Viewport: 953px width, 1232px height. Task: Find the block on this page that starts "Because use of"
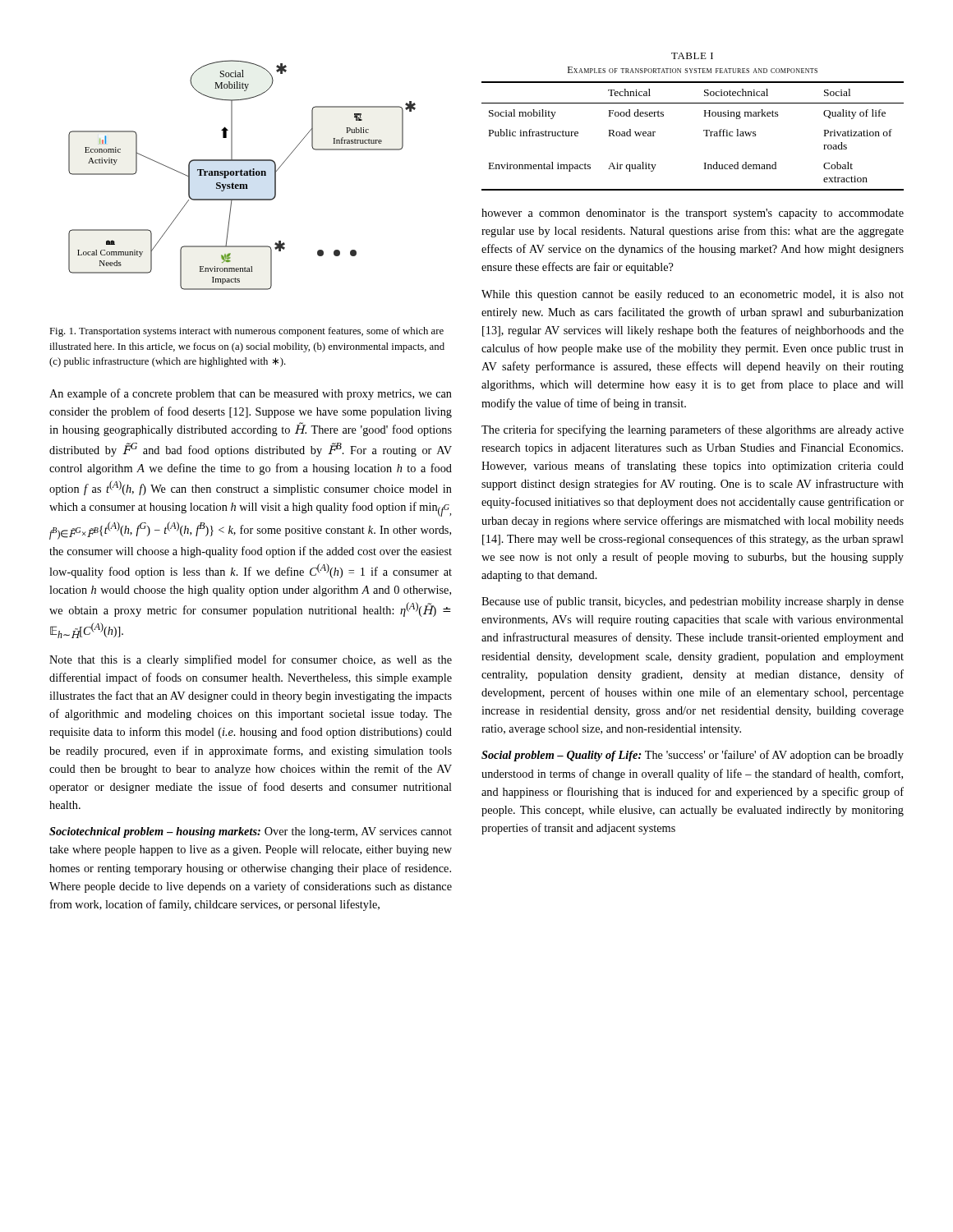[693, 665]
